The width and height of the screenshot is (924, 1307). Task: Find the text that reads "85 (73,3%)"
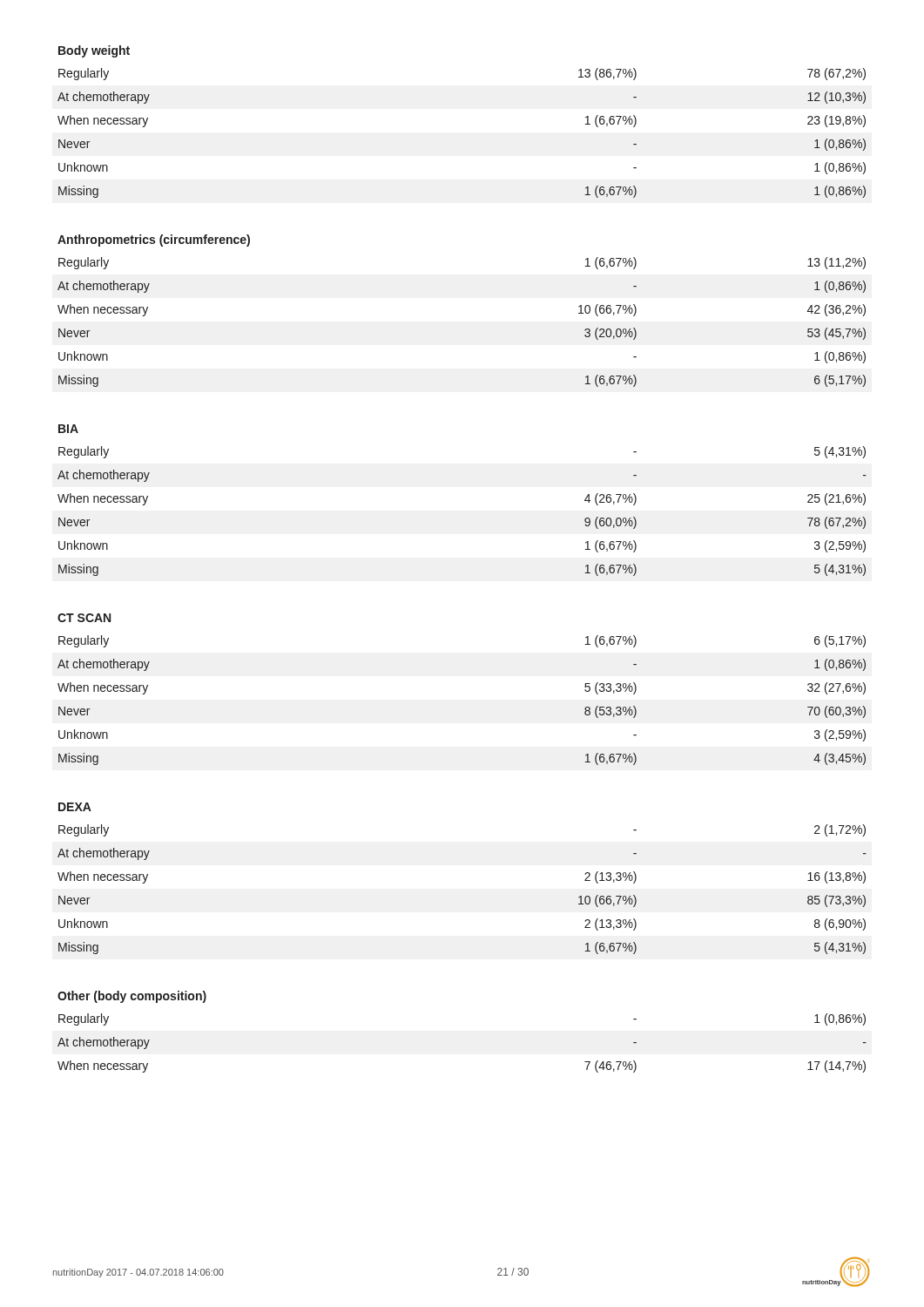837,900
